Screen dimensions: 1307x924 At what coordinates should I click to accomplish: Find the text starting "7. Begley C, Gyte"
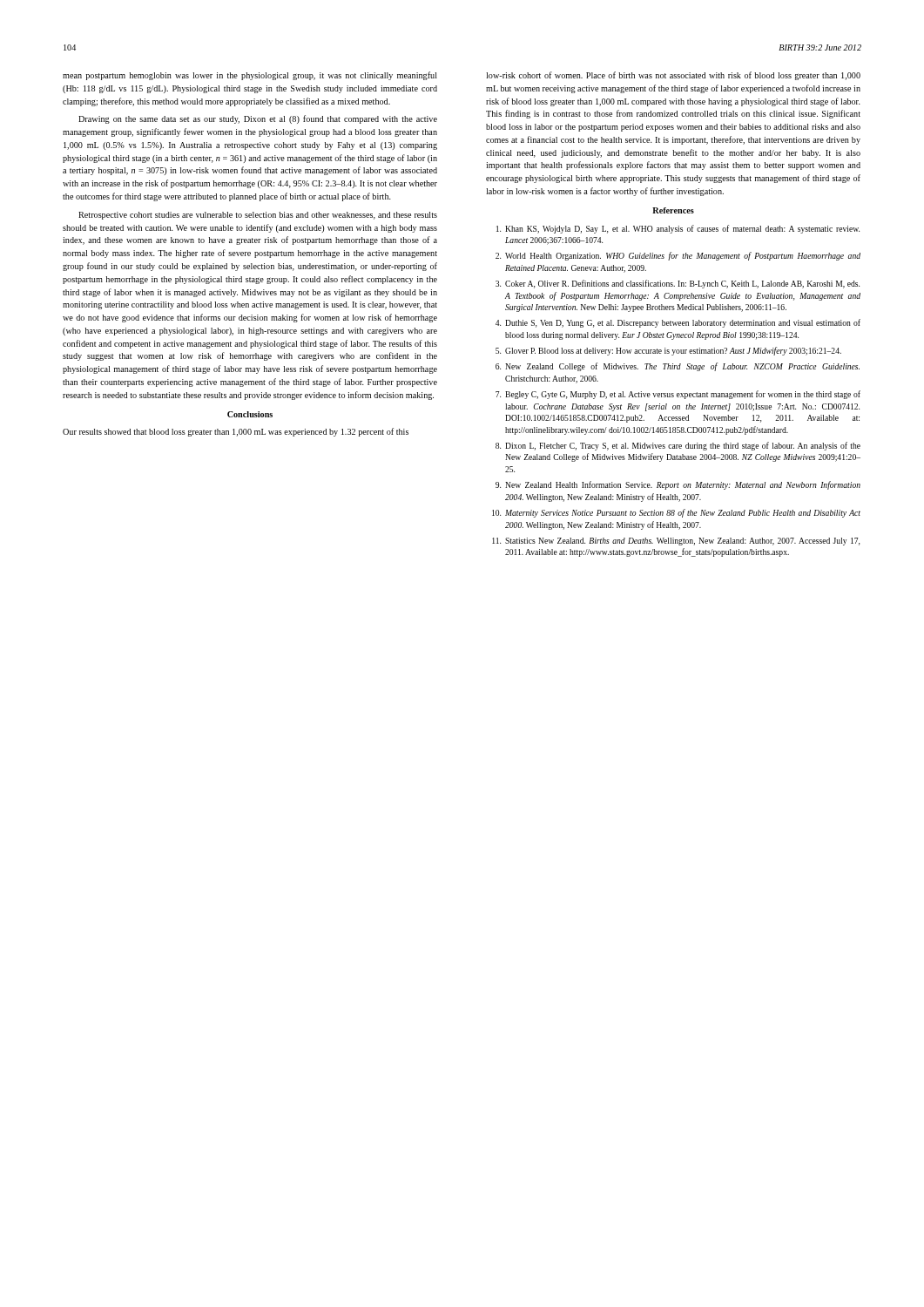tap(673, 412)
